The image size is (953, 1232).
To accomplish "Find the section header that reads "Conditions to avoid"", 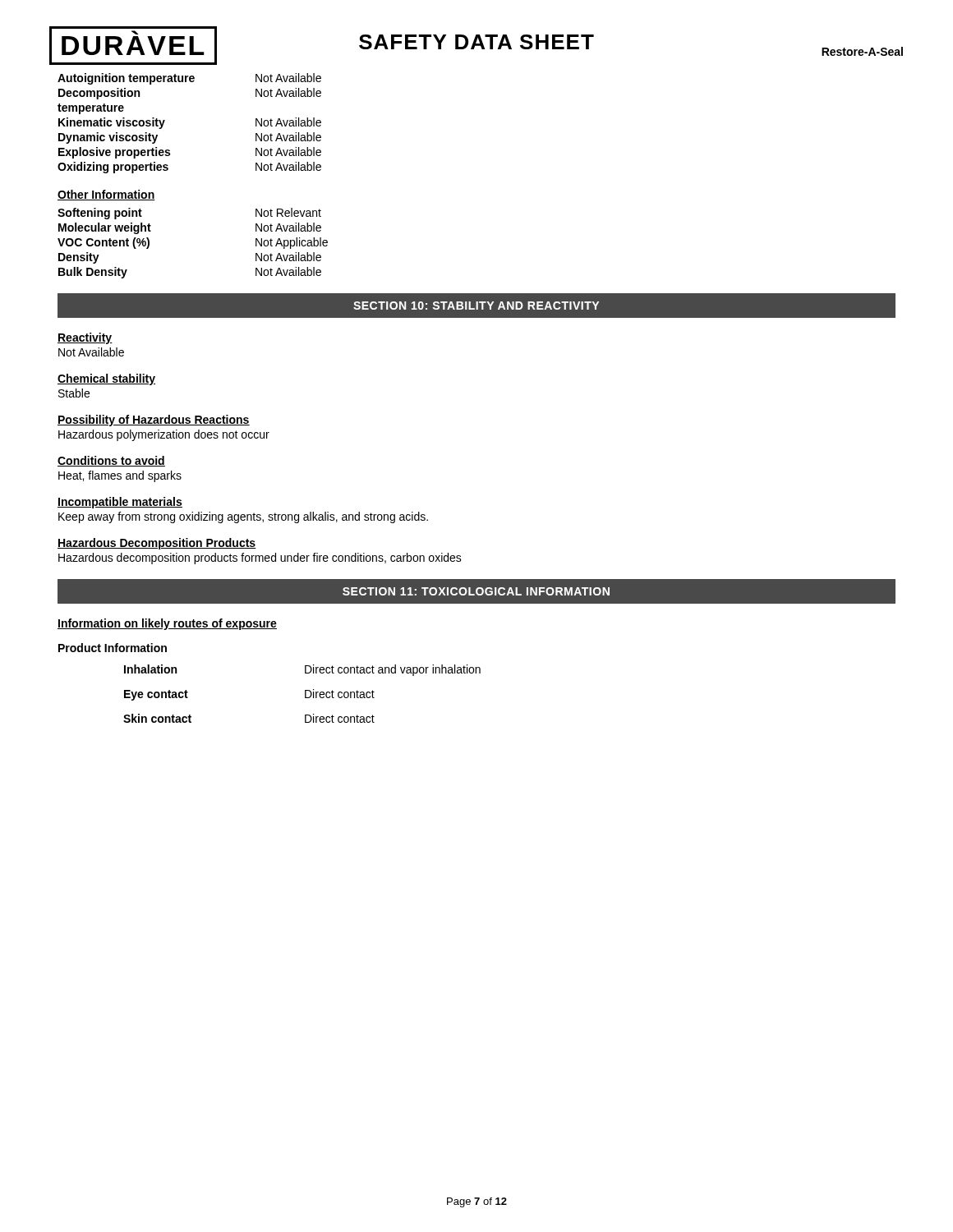I will (111, 461).
